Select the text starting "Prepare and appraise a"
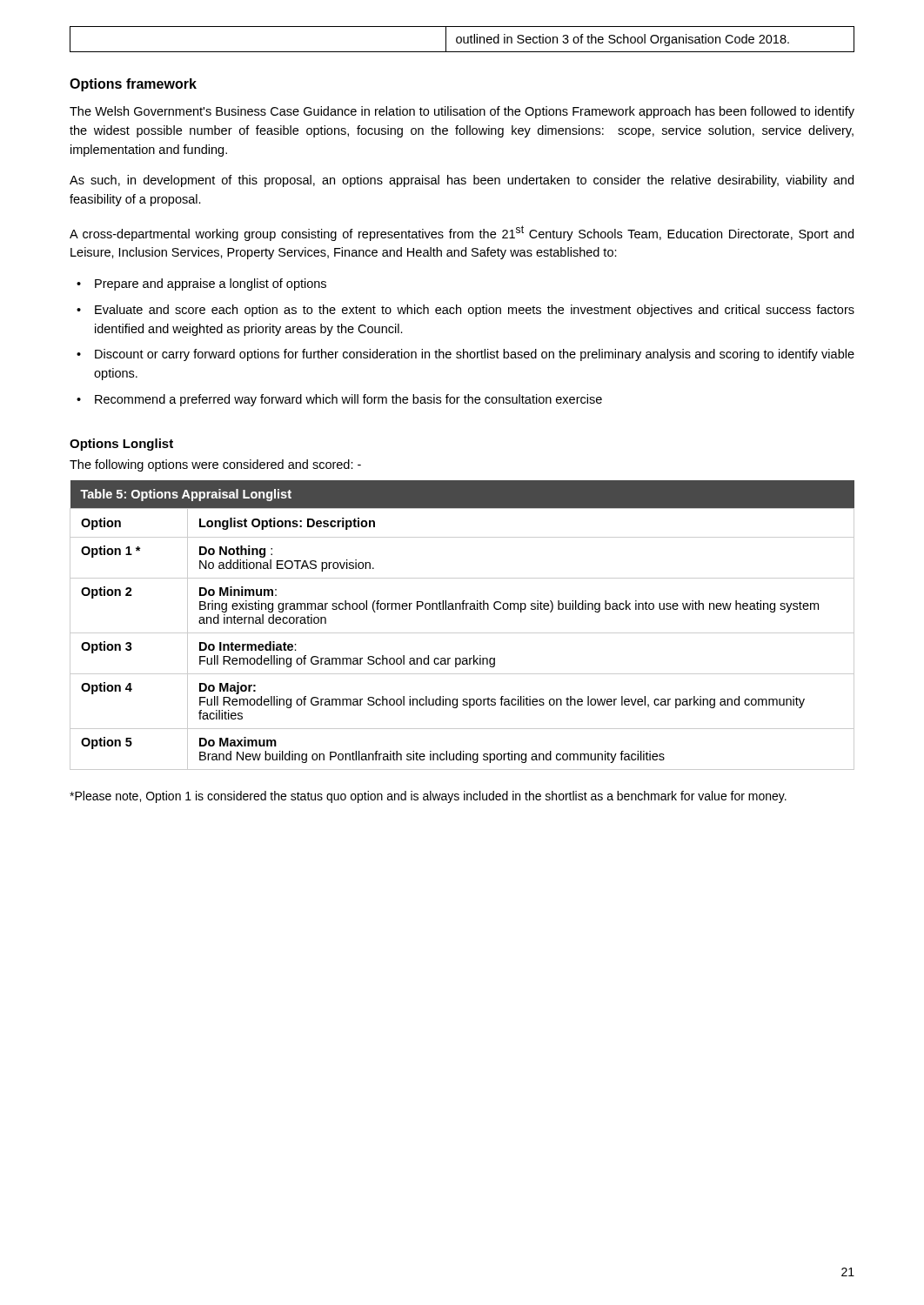The image size is (924, 1305). click(x=210, y=284)
